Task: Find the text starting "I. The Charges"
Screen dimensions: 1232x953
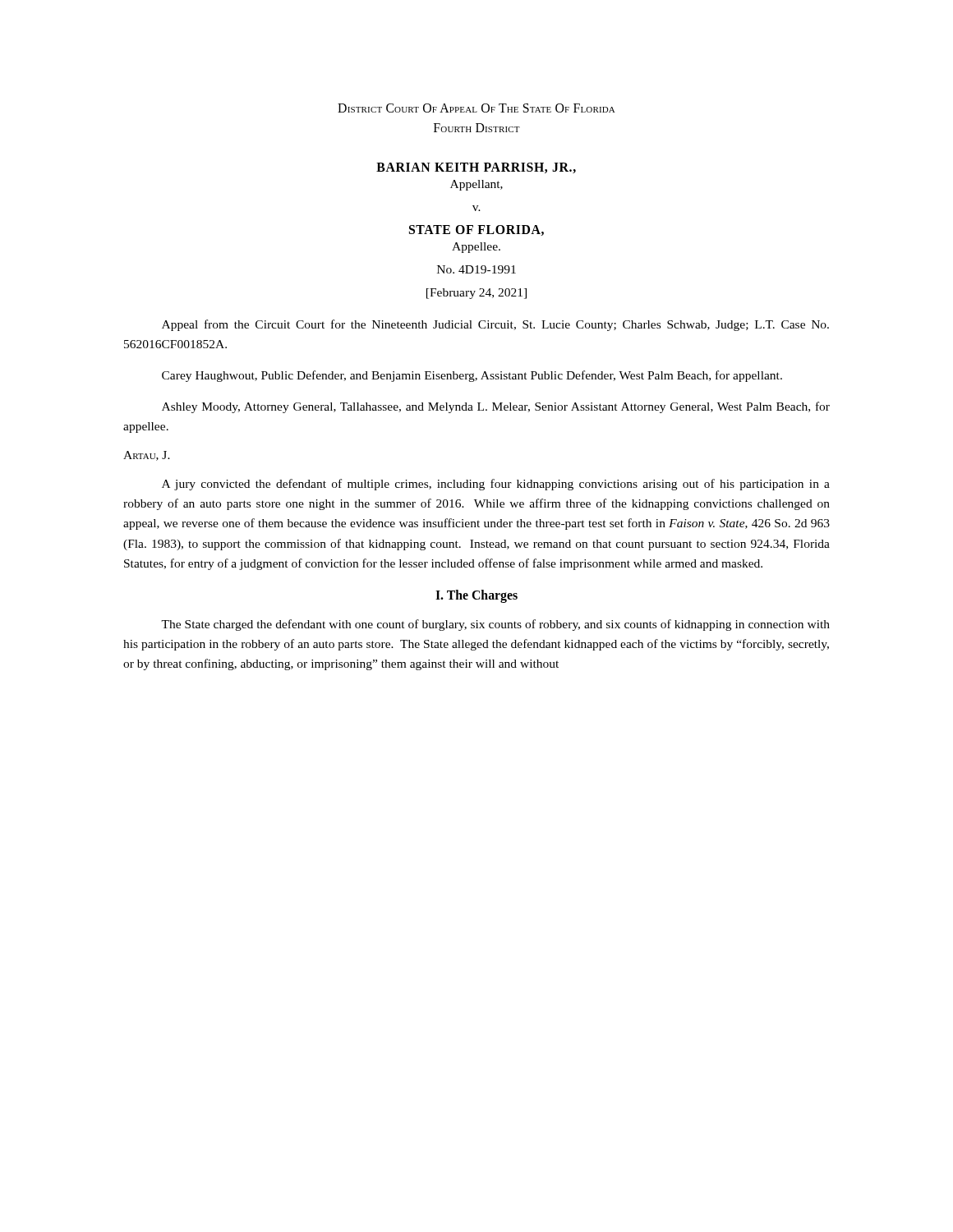Action: pos(476,595)
